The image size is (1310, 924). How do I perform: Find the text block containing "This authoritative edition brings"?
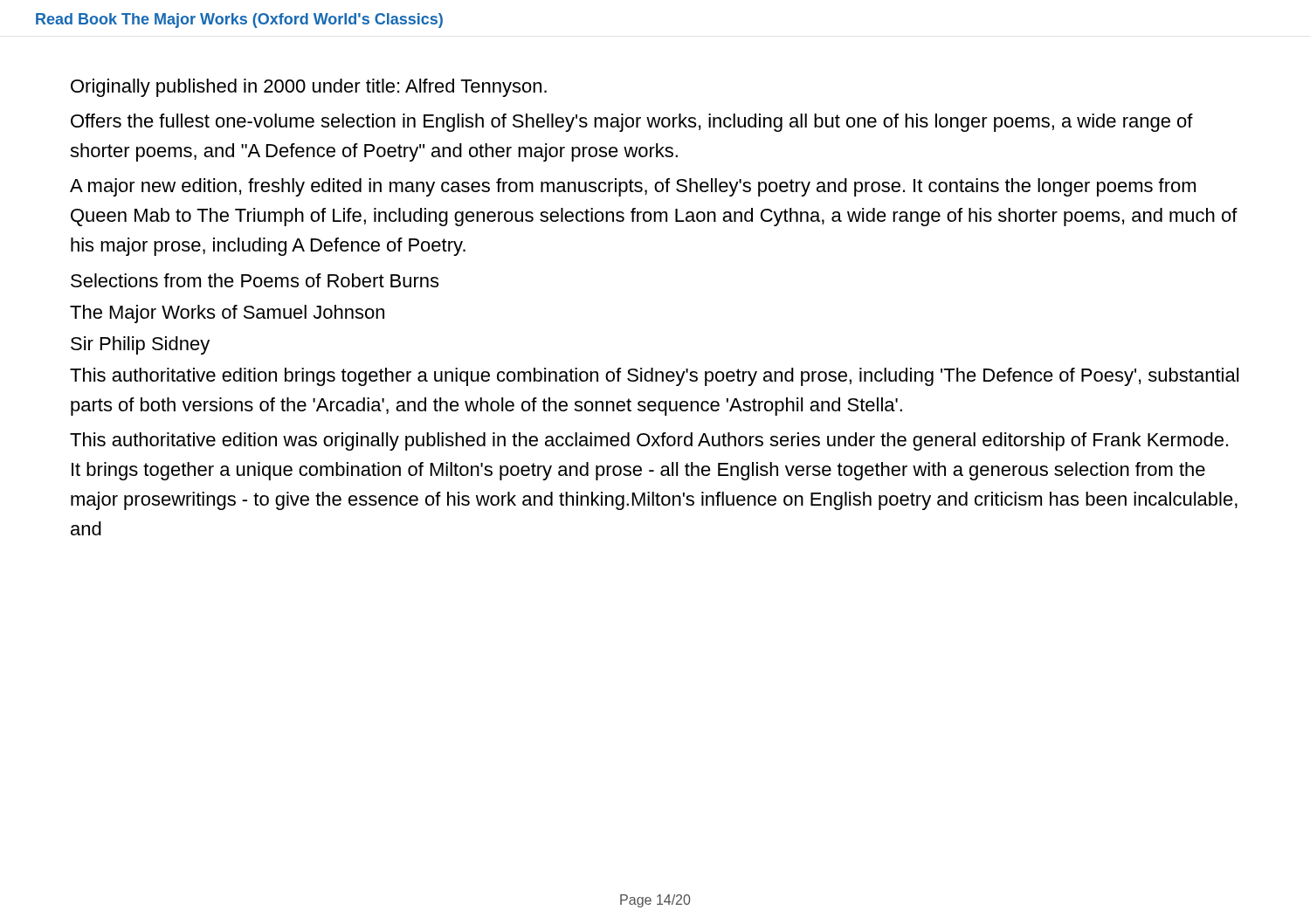[x=655, y=390]
